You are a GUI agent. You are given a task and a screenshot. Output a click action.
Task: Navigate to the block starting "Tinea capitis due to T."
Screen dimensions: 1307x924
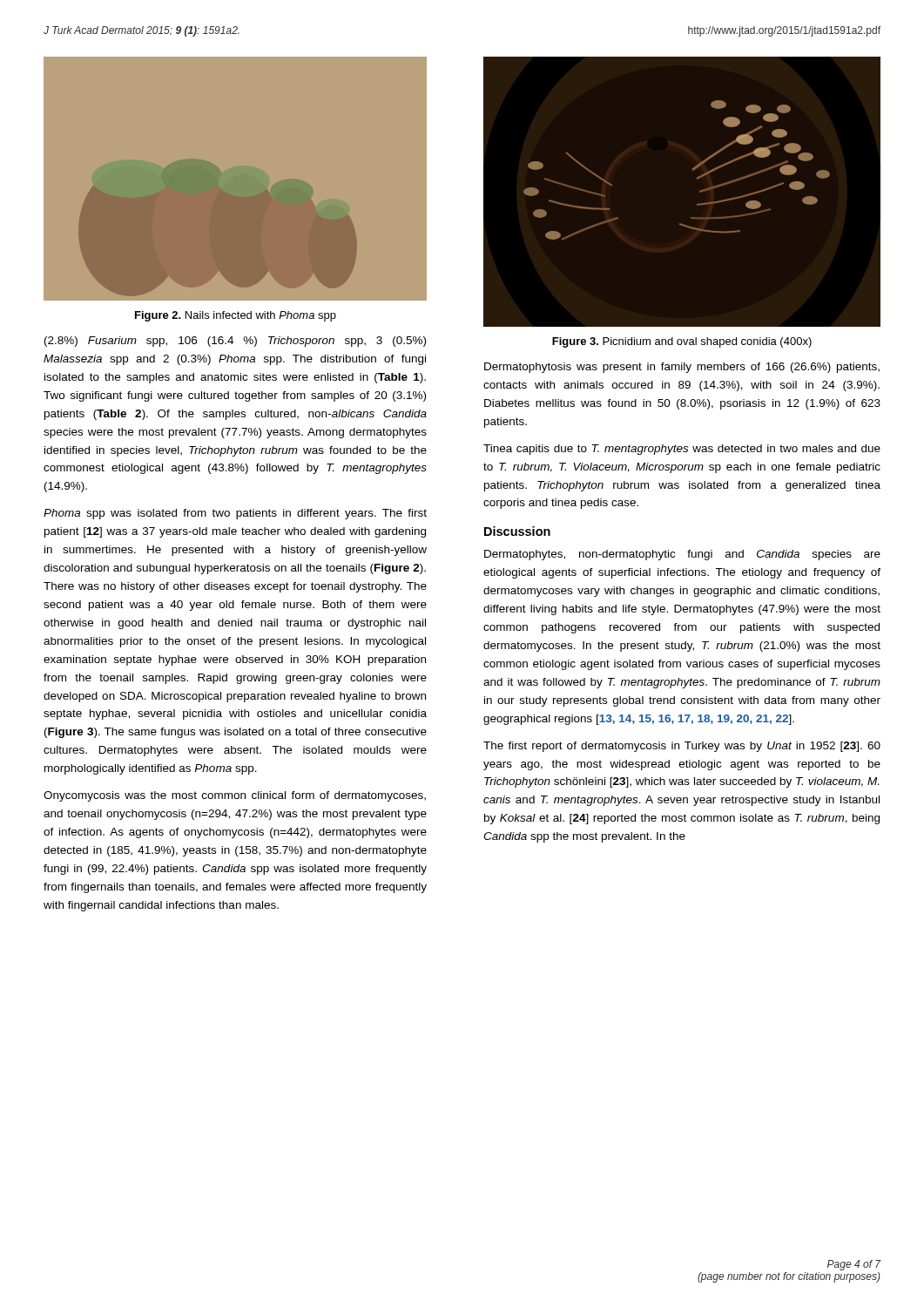point(682,475)
